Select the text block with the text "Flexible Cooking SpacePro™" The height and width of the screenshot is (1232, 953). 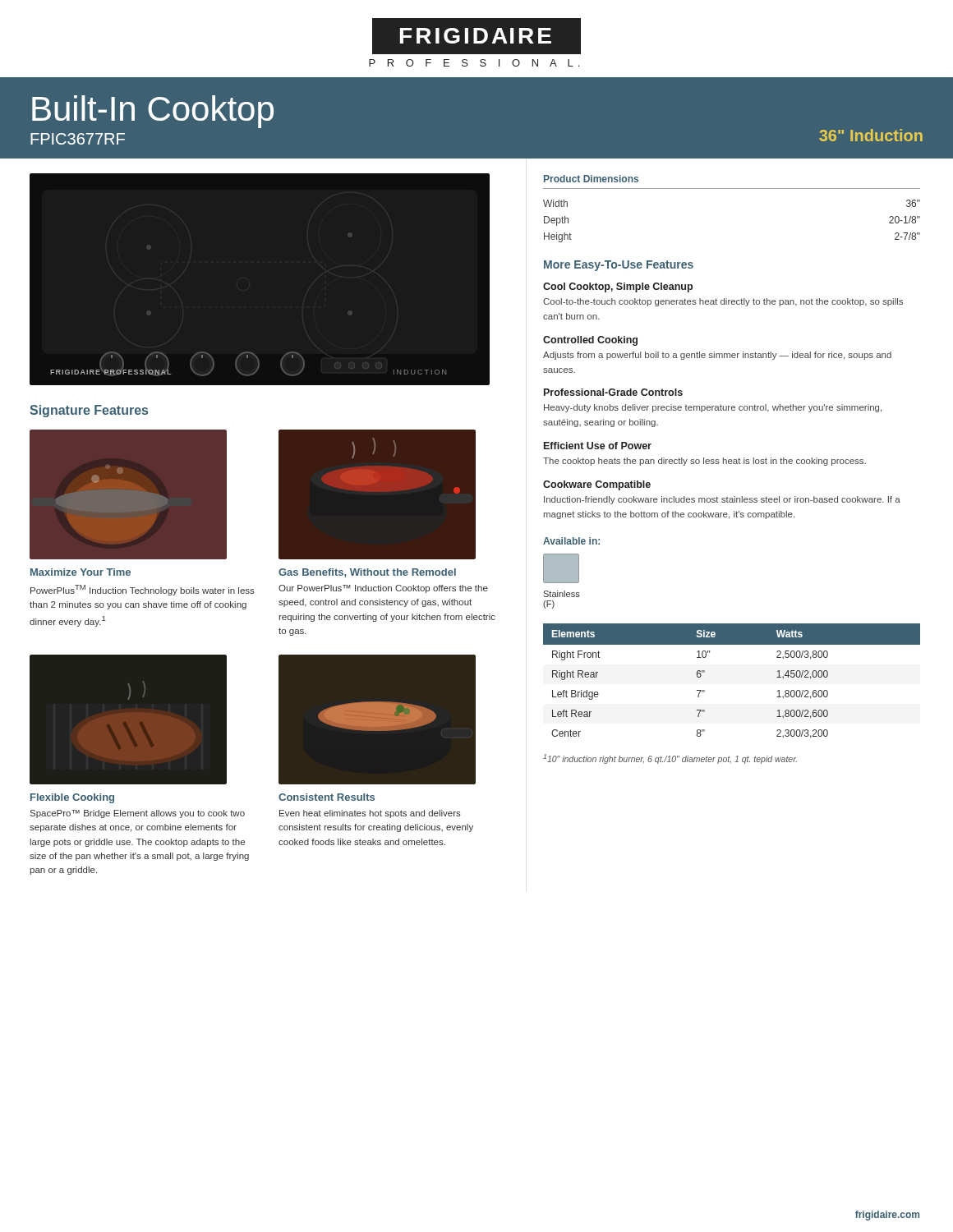click(143, 834)
